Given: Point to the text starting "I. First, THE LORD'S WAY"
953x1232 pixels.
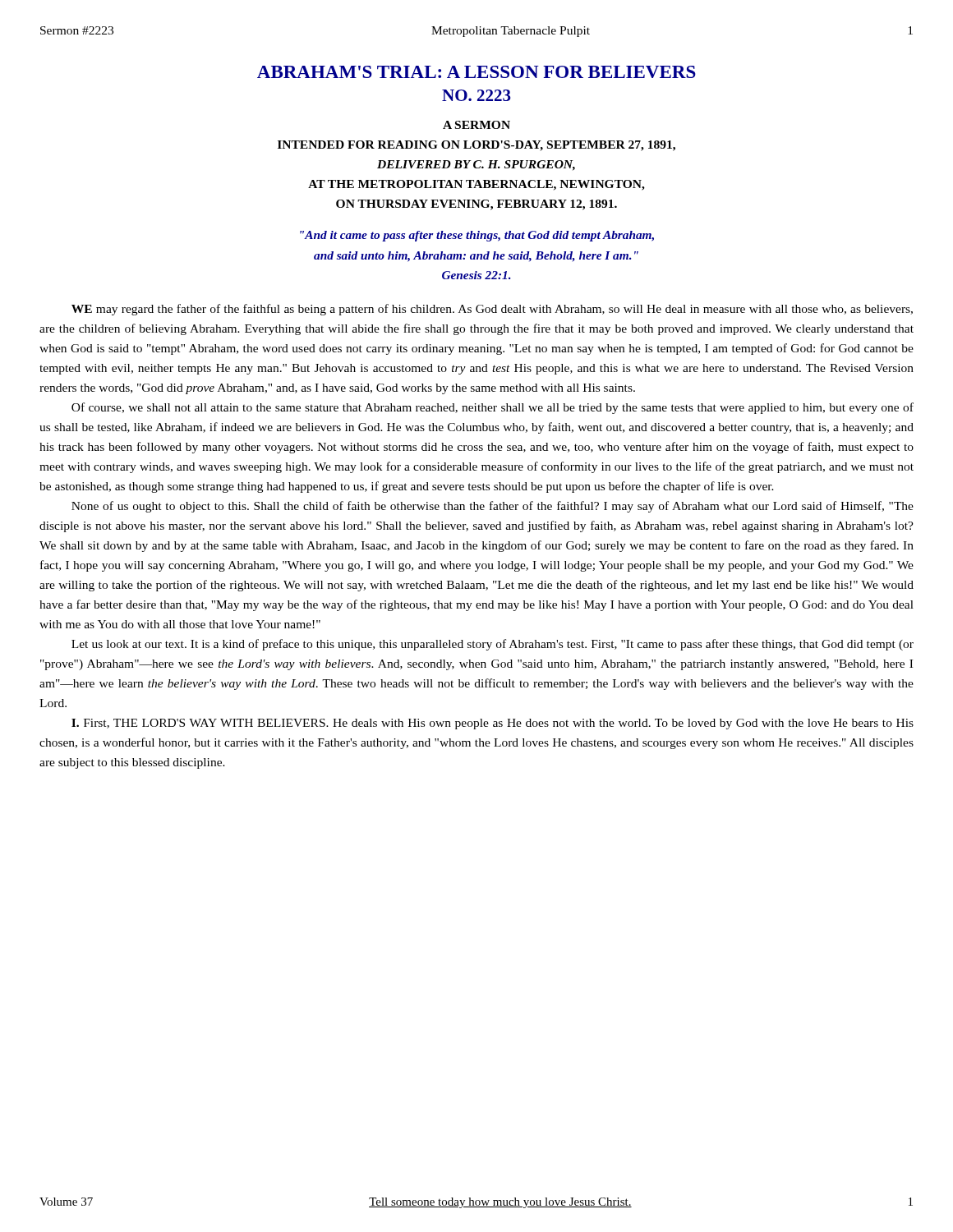Looking at the screenshot, I should coord(476,742).
